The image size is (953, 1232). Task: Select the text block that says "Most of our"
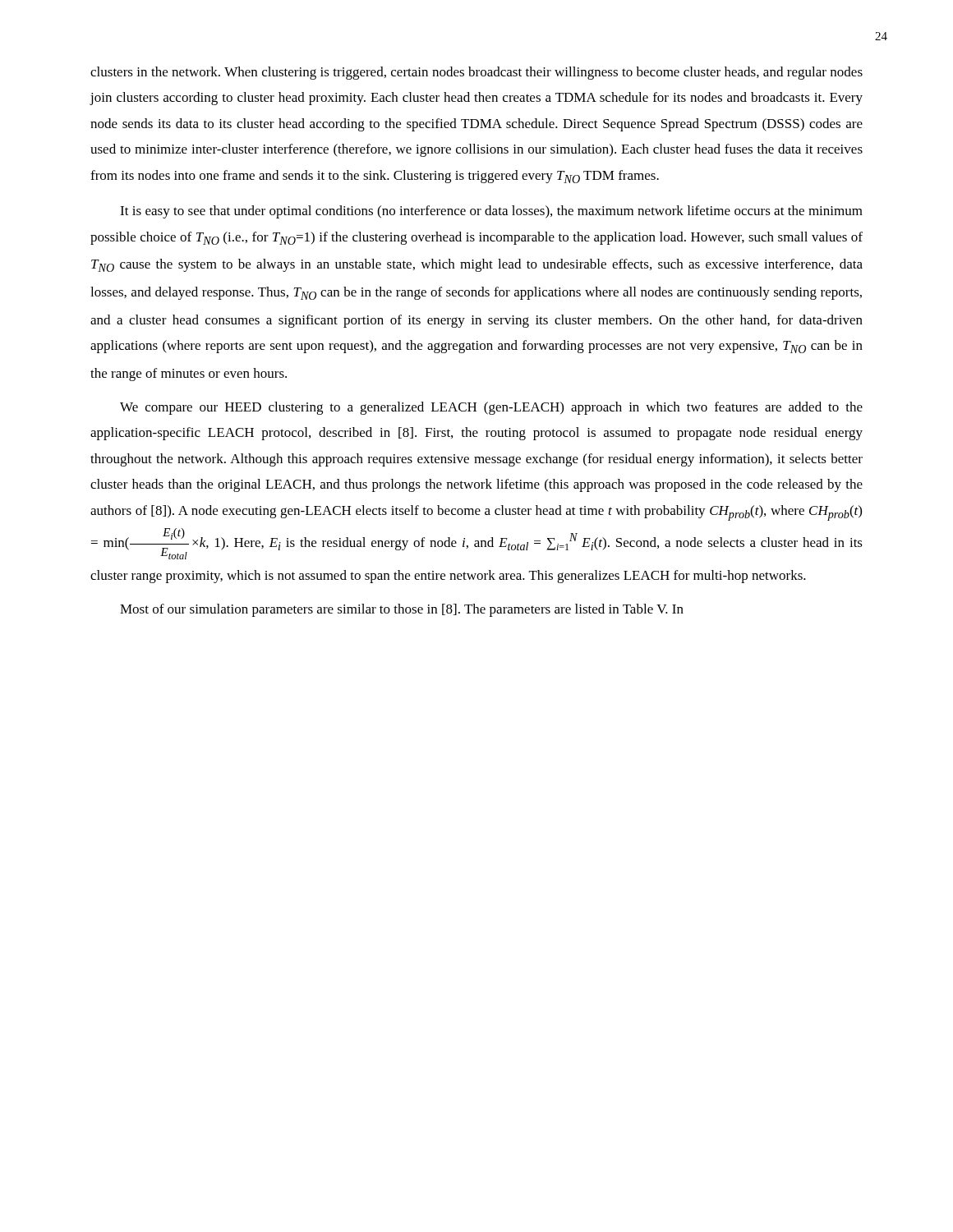[476, 609]
